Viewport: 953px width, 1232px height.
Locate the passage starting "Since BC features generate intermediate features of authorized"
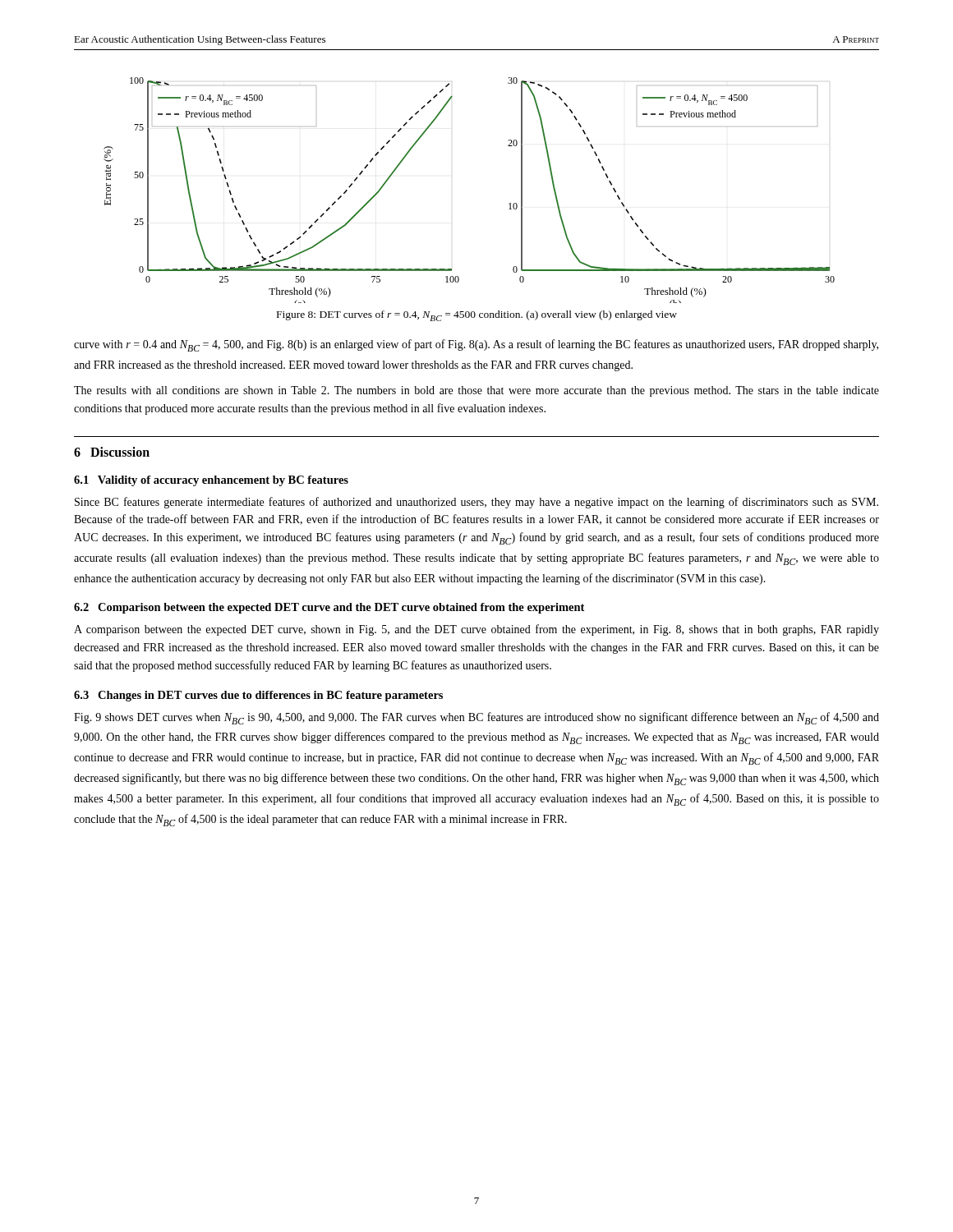(476, 540)
